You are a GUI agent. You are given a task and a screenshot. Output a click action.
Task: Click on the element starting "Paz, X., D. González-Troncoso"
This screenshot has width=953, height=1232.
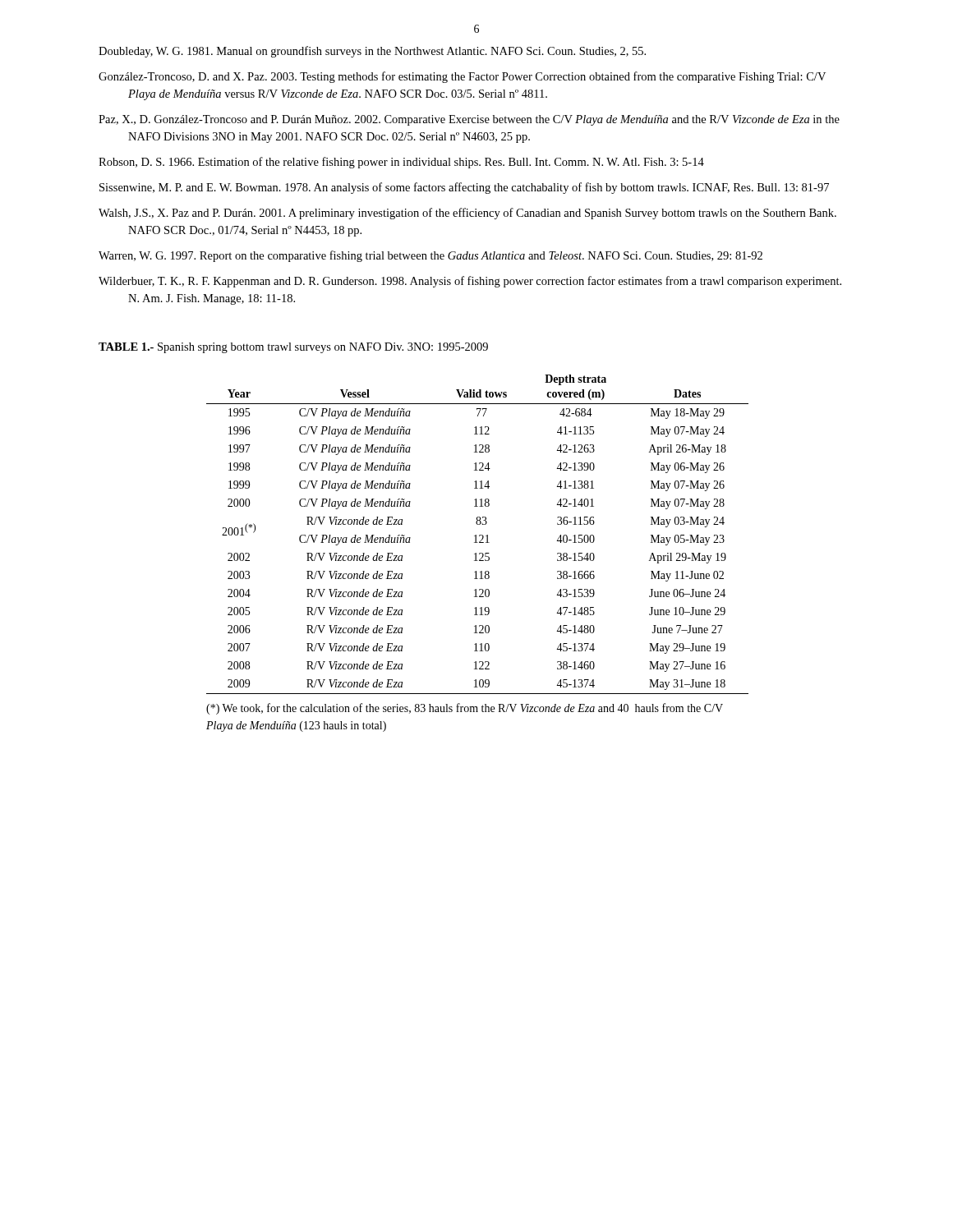[x=469, y=128]
